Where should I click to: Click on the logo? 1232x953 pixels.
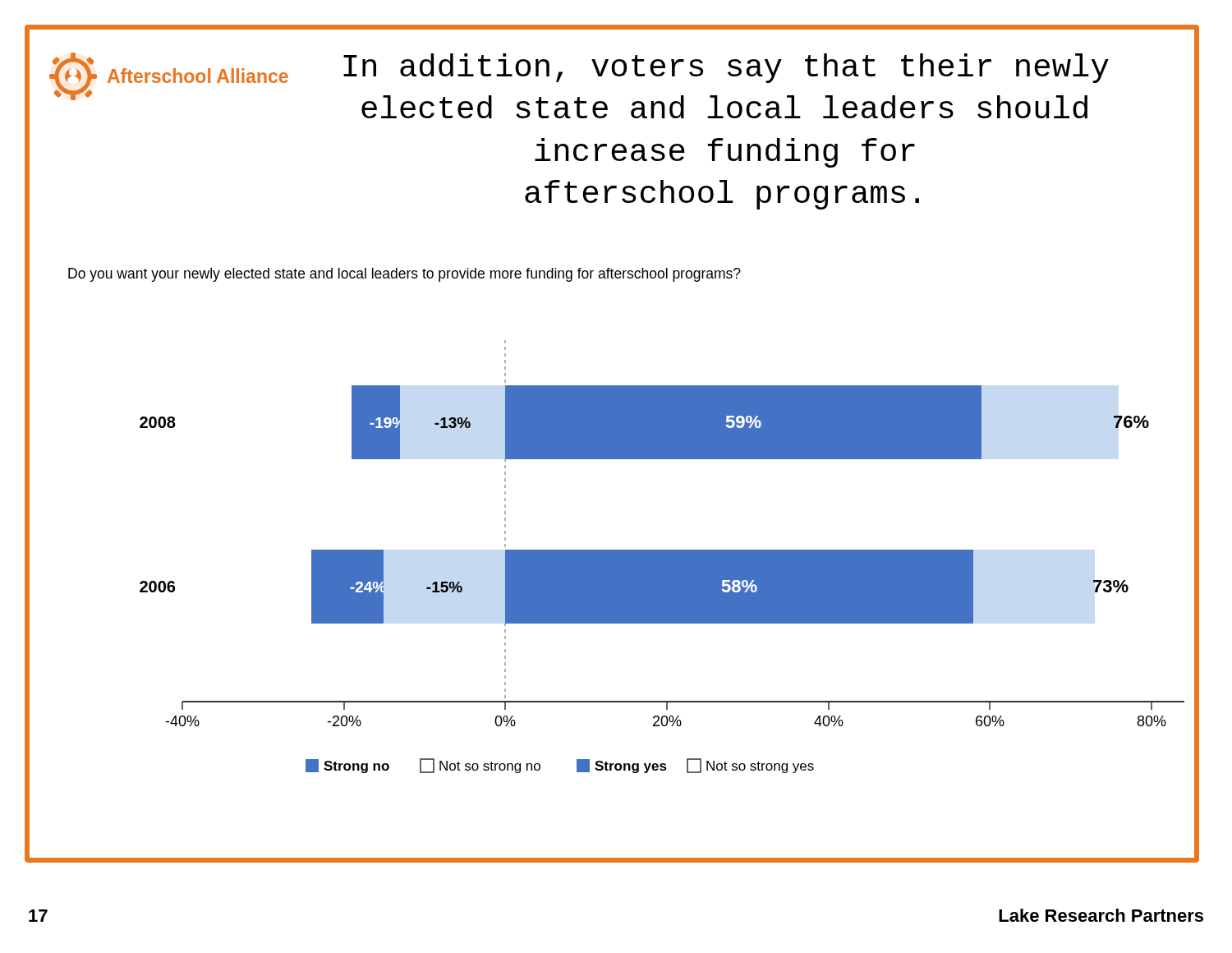[168, 76]
